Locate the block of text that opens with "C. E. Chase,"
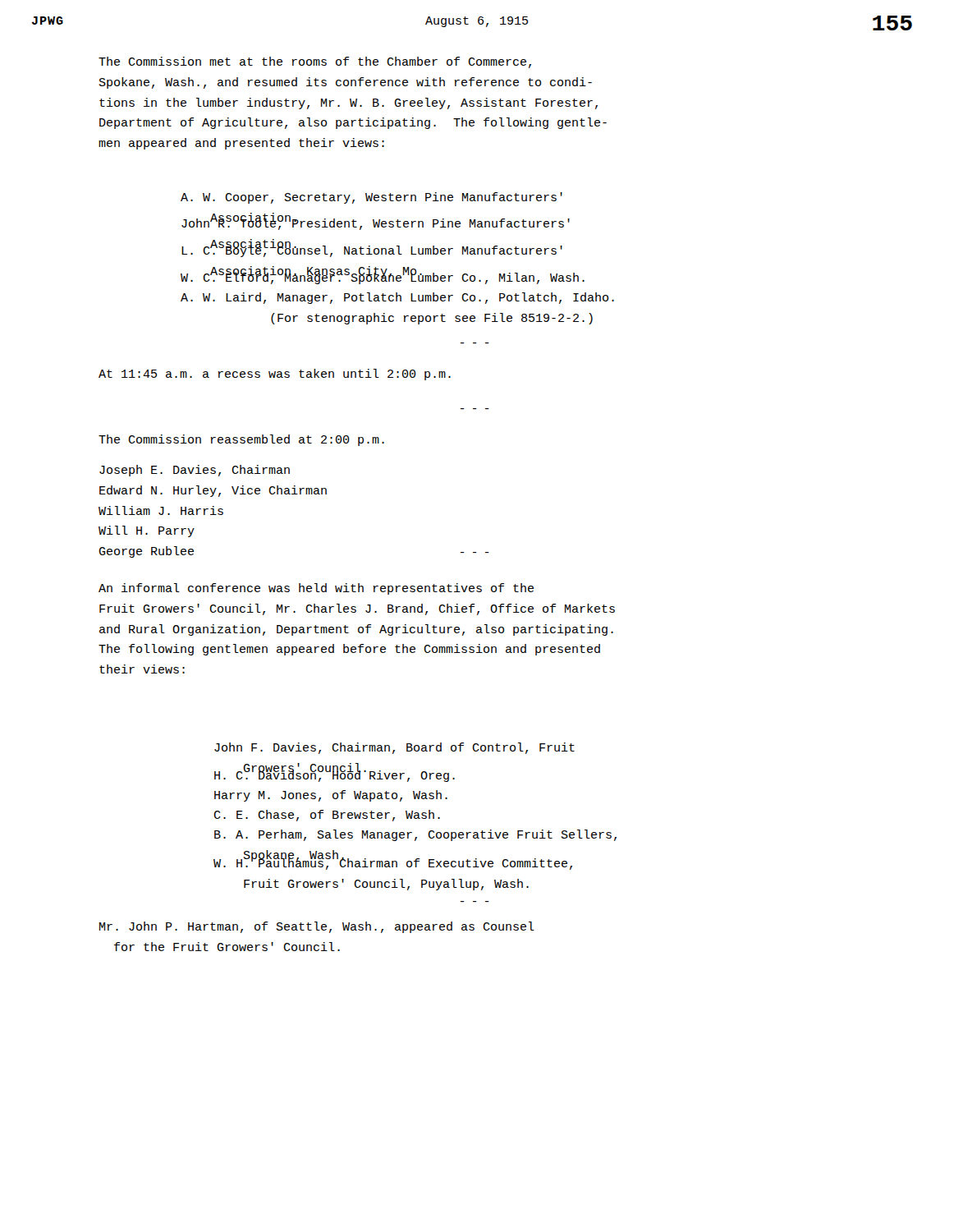Viewport: 954px width, 1232px height. (328, 816)
